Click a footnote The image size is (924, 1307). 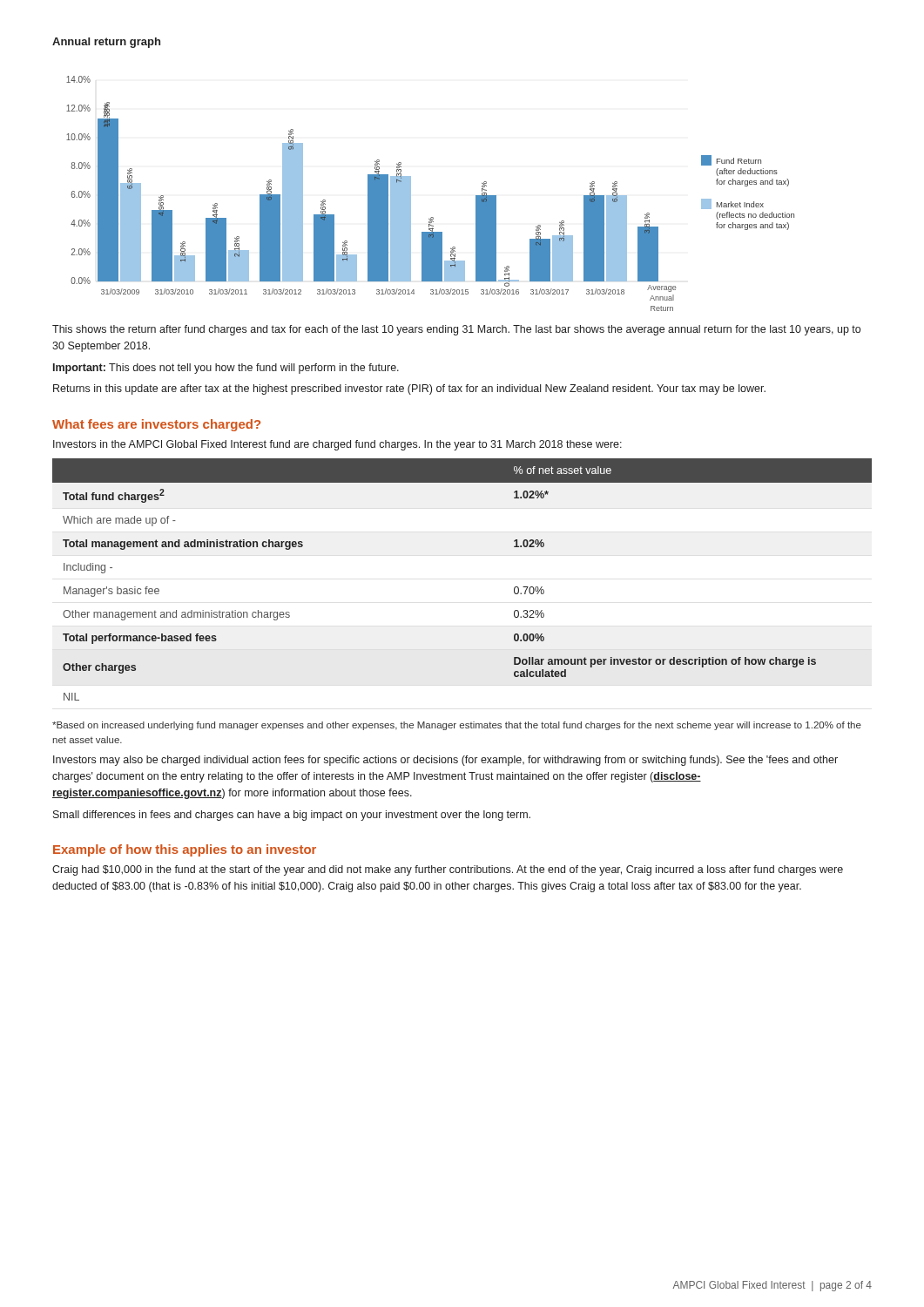tap(457, 732)
